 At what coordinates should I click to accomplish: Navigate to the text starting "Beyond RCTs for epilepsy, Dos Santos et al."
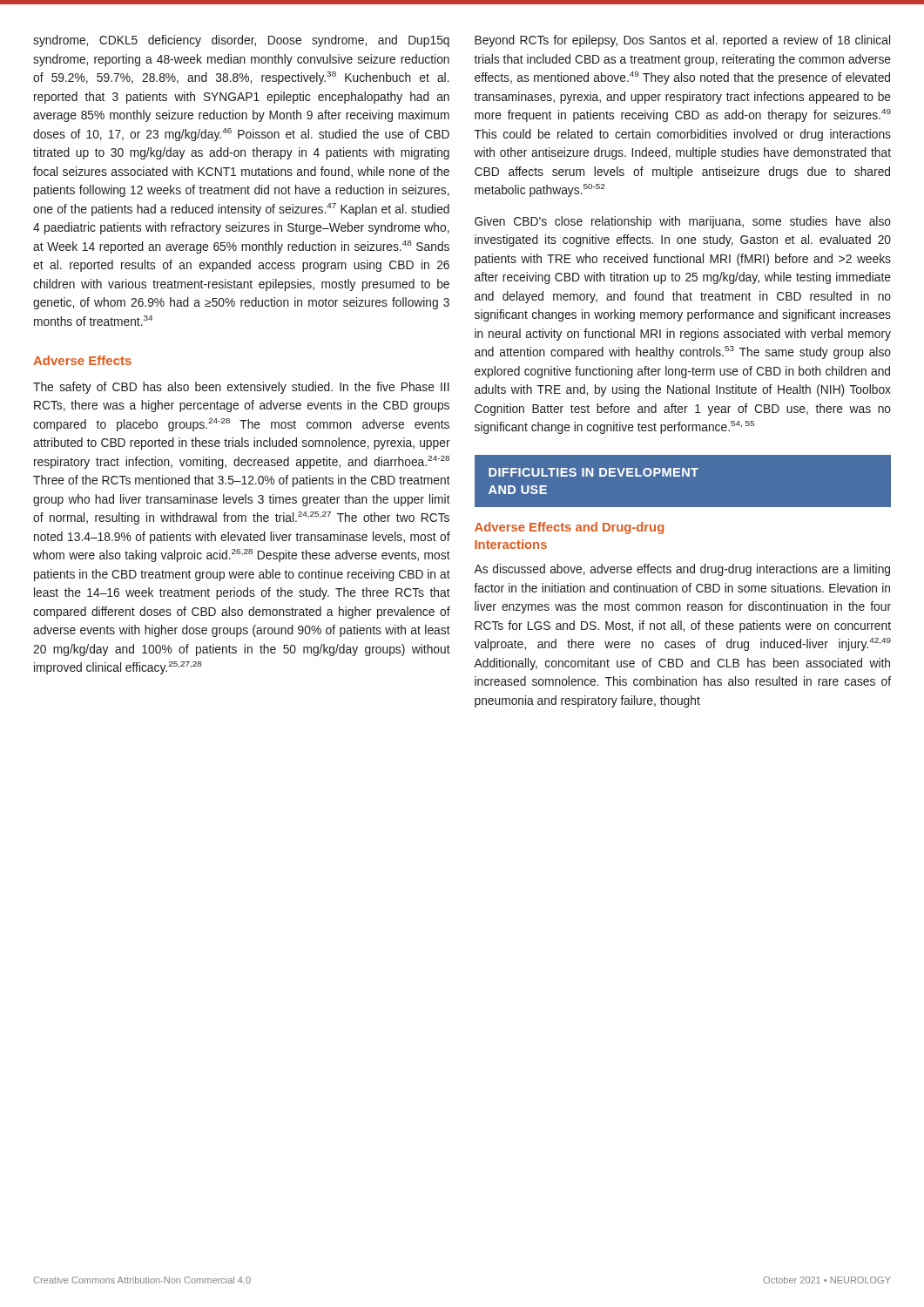click(x=683, y=116)
